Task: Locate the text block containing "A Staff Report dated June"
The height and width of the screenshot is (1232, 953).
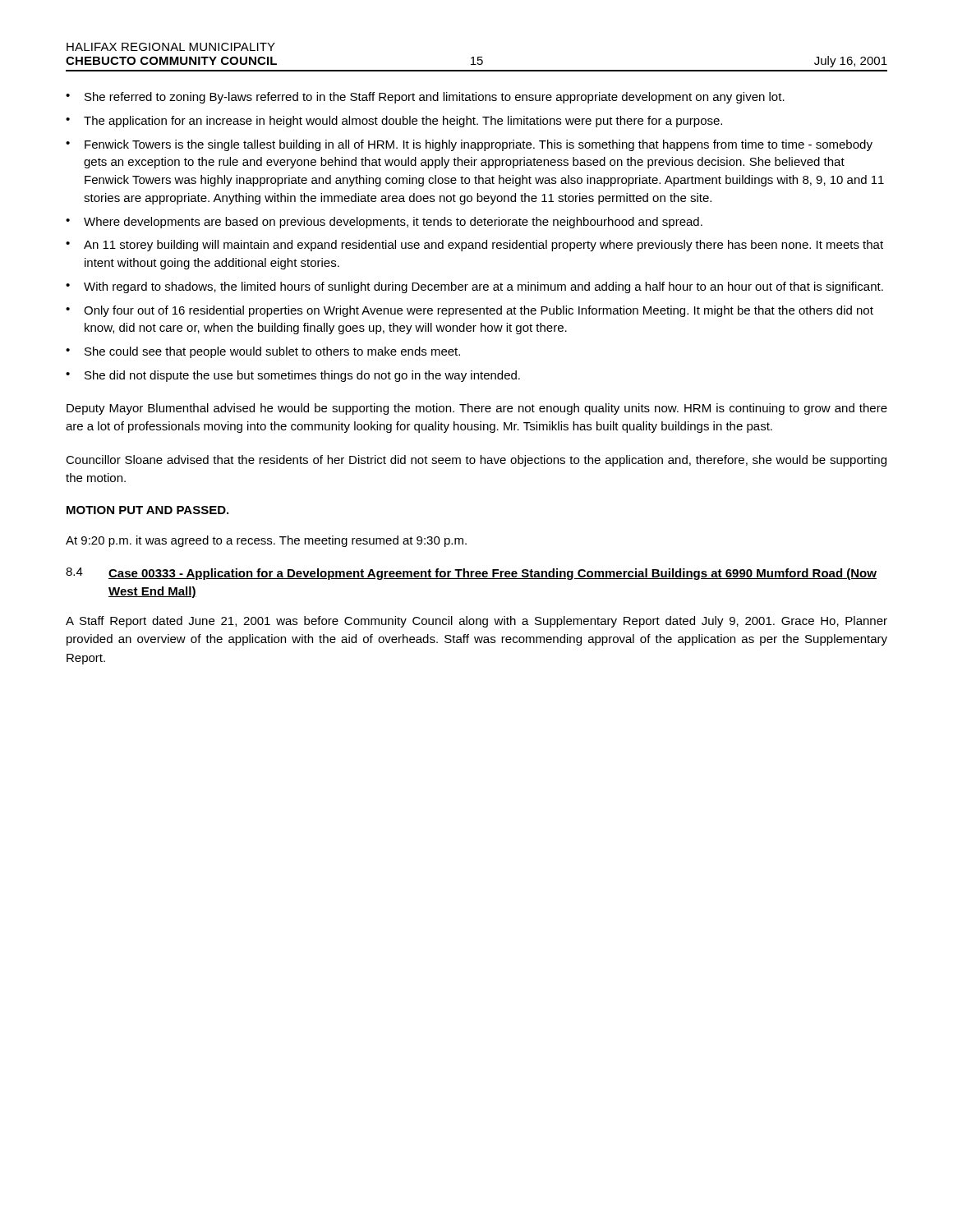Action: click(476, 639)
